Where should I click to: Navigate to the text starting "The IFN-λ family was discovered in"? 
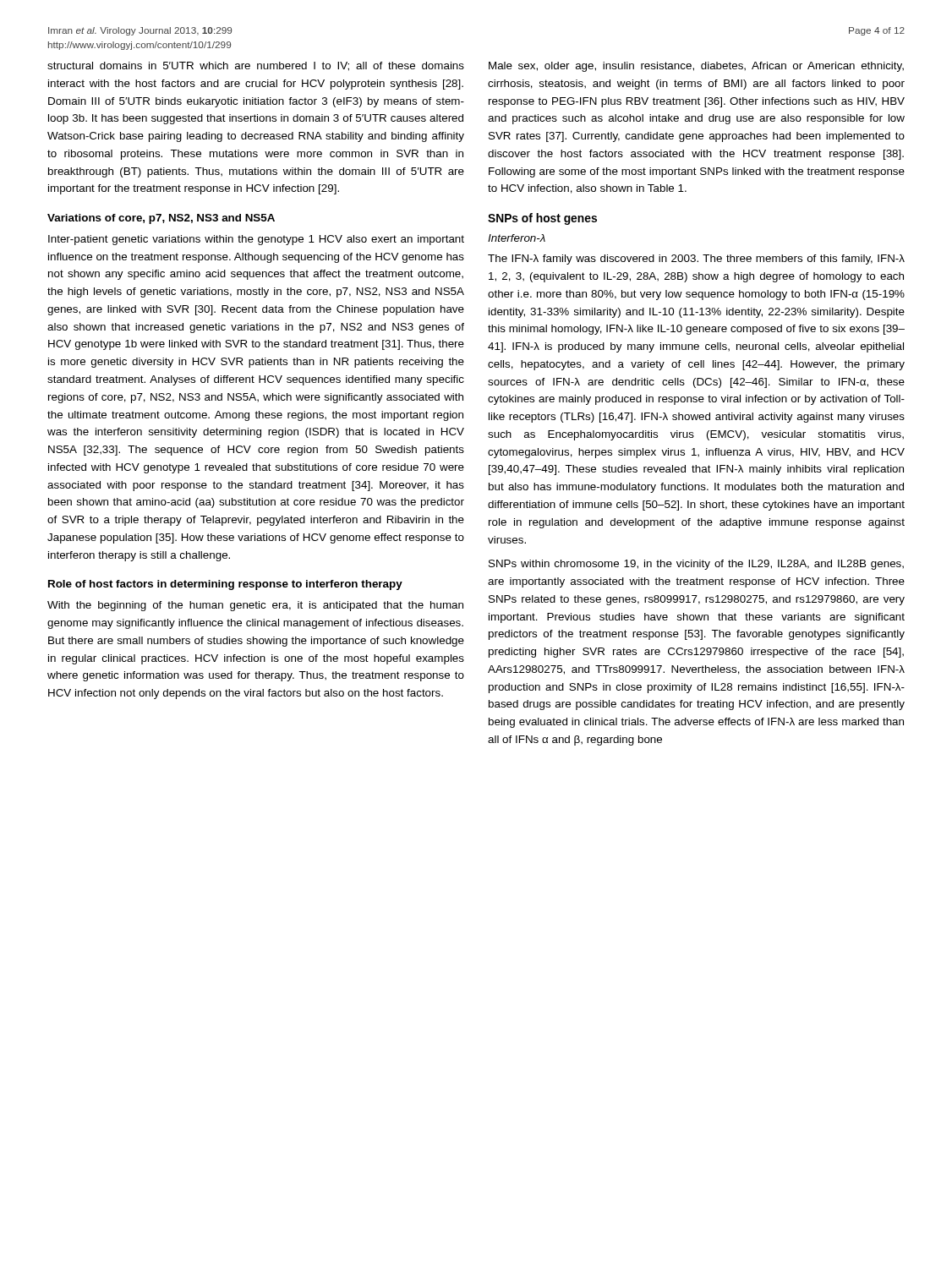coord(696,400)
